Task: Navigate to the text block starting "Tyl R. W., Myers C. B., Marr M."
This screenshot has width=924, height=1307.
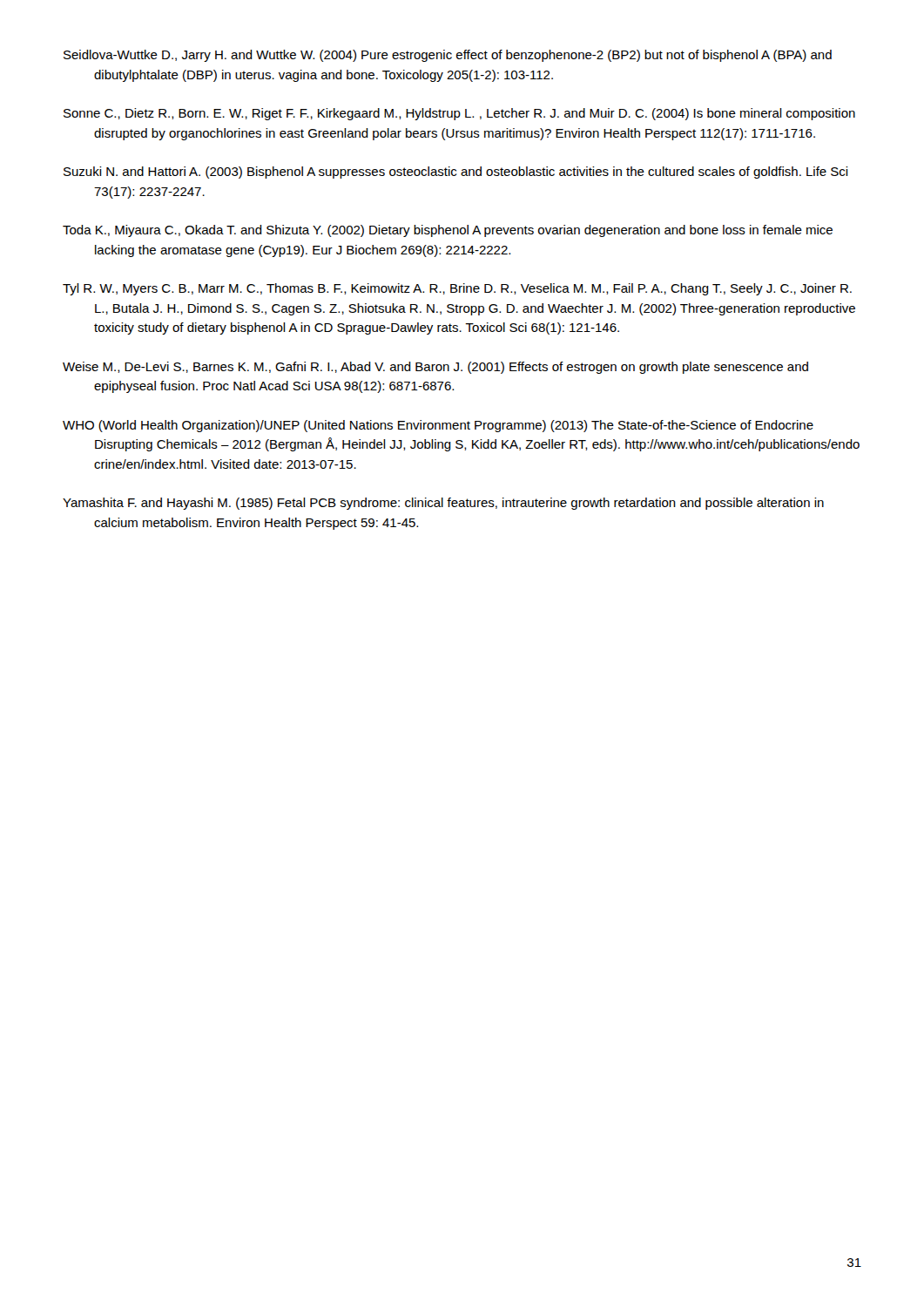Action: (459, 308)
